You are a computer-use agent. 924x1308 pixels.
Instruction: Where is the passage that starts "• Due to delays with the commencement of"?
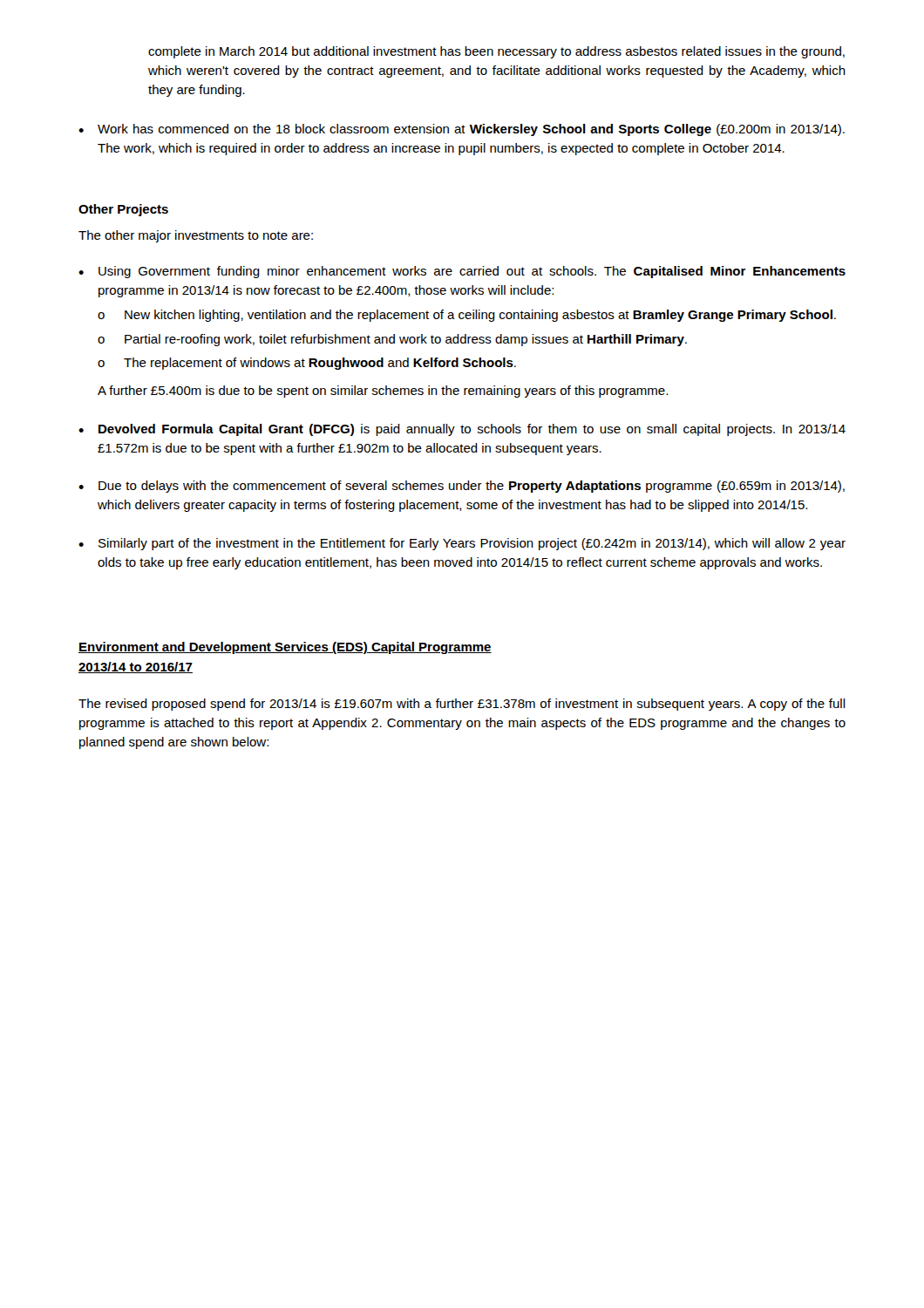tap(462, 495)
